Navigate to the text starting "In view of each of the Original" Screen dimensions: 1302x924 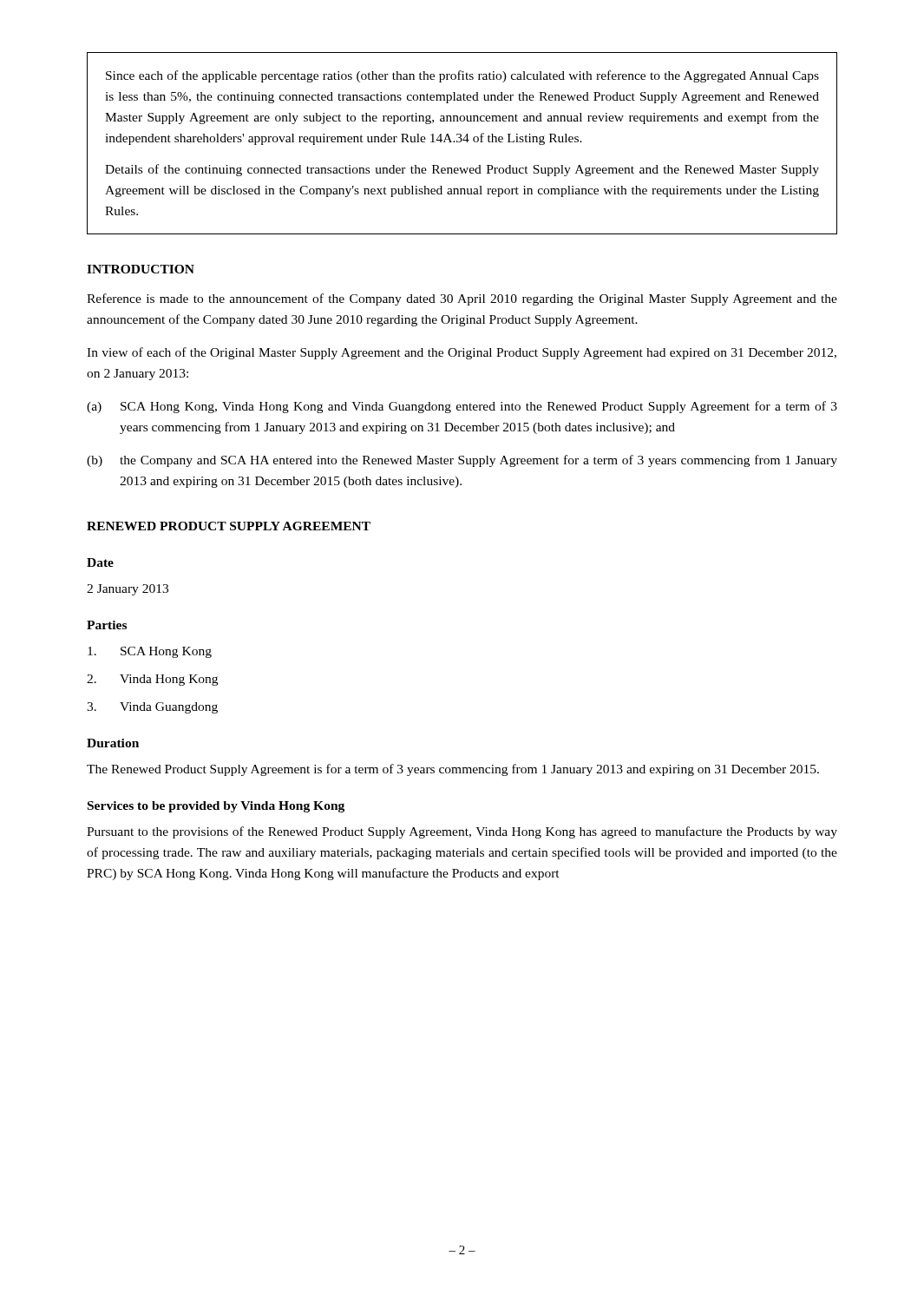coord(462,363)
